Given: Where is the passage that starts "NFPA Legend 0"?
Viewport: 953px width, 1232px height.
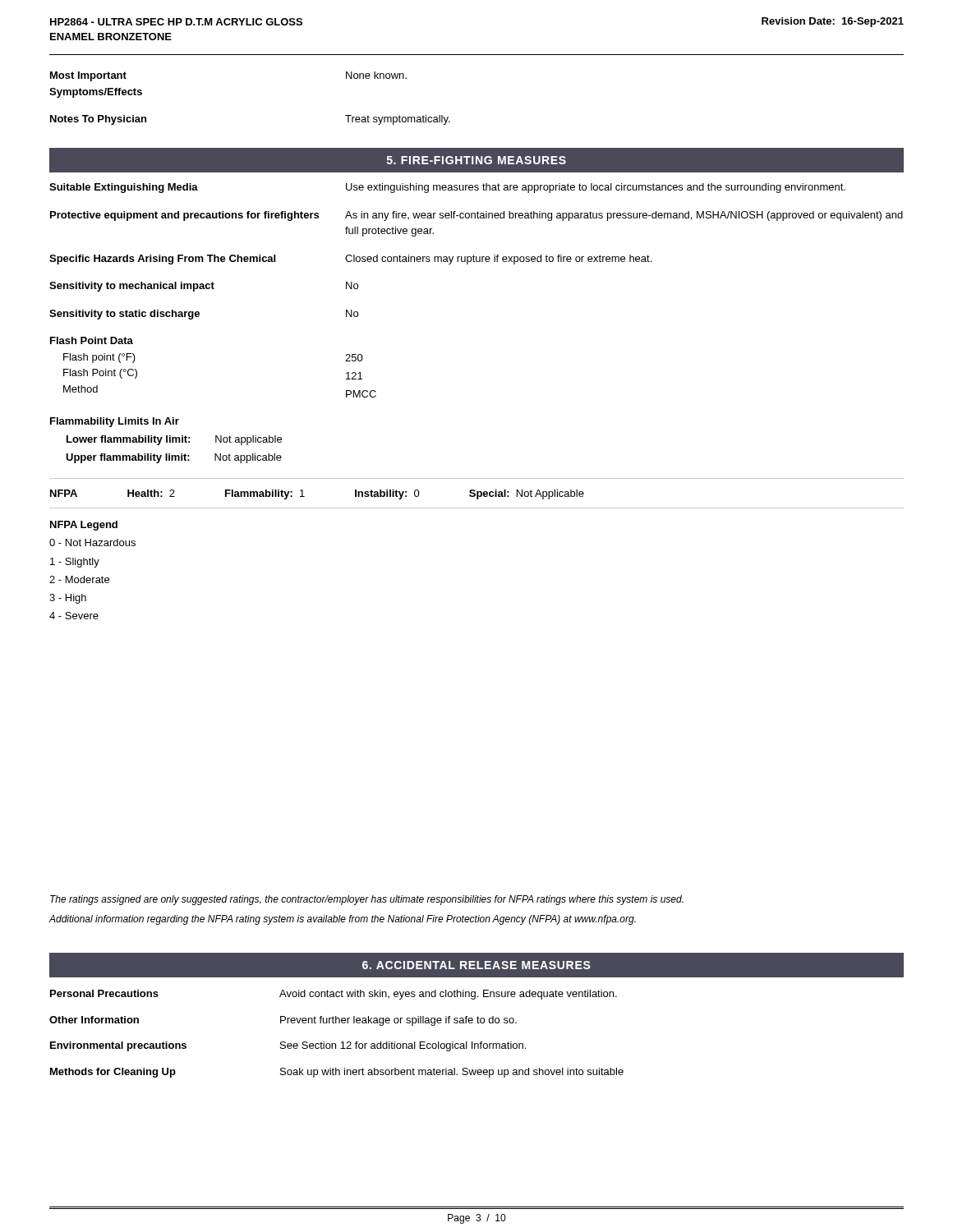Looking at the screenshot, I should [x=84, y=526].
